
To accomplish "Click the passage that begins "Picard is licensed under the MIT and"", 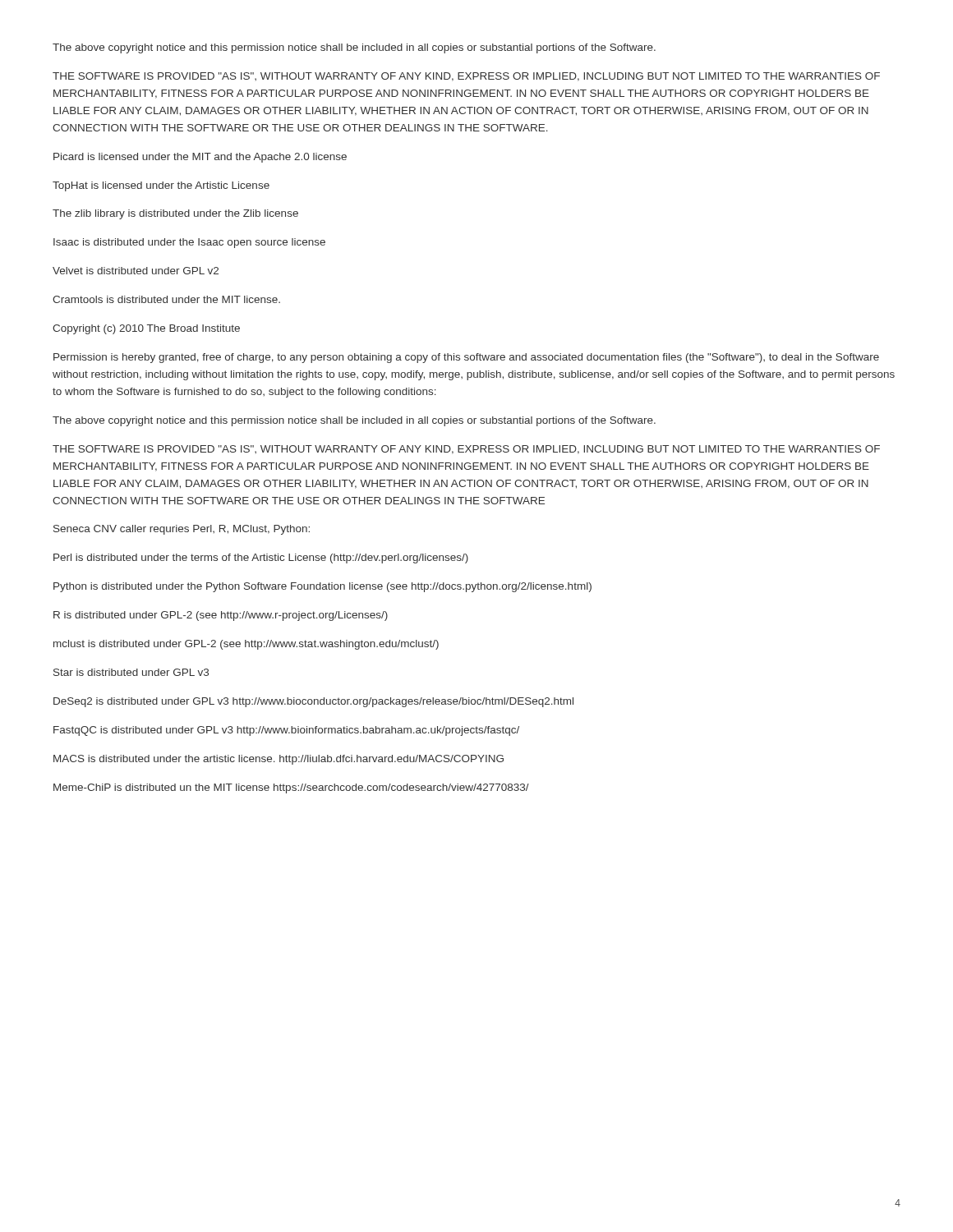I will click(200, 156).
